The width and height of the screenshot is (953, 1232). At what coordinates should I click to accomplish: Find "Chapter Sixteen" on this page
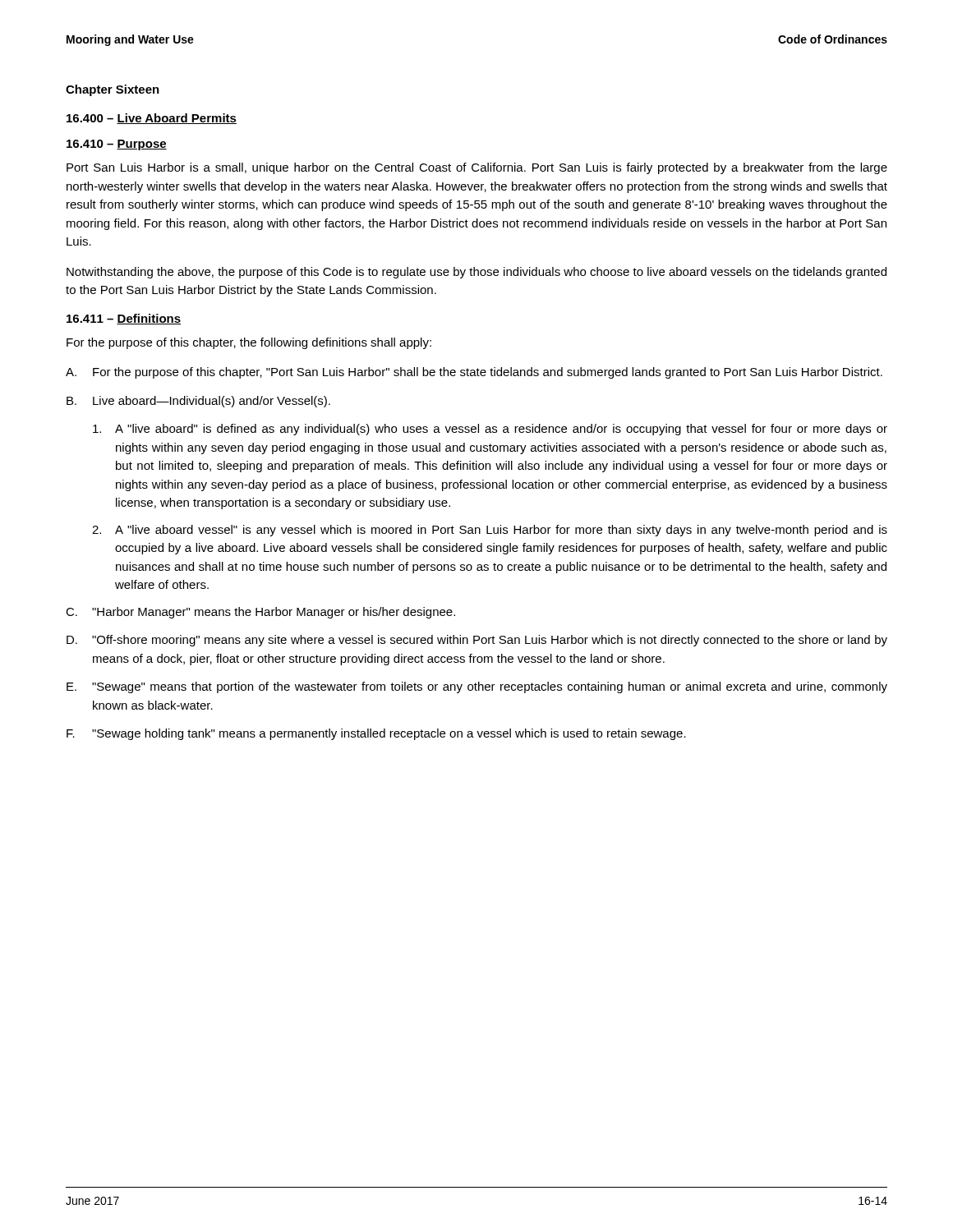(x=113, y=89)
